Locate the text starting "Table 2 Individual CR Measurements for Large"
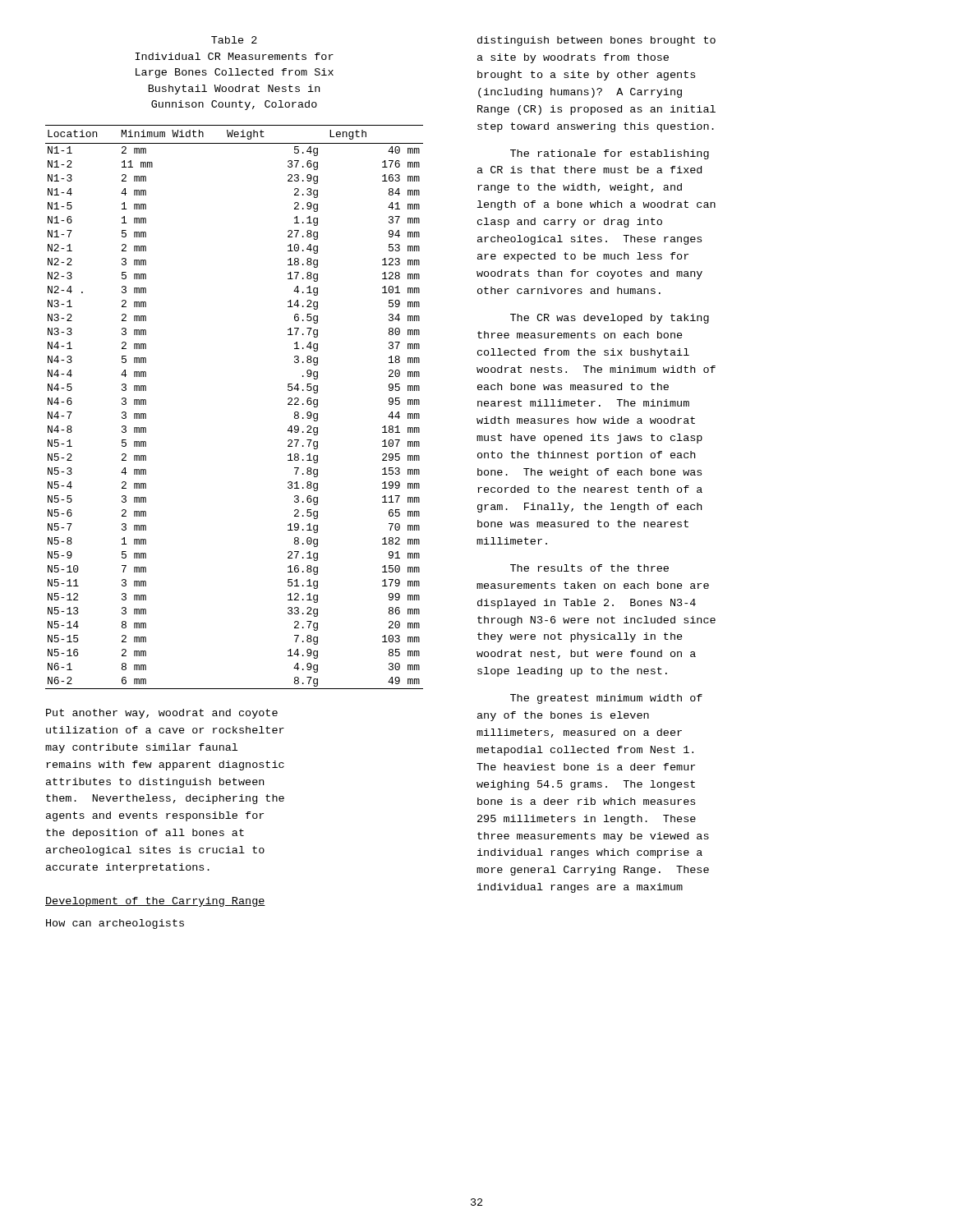Image resolution: width=953 pixels, height=1232 pixels. (234, 73)
